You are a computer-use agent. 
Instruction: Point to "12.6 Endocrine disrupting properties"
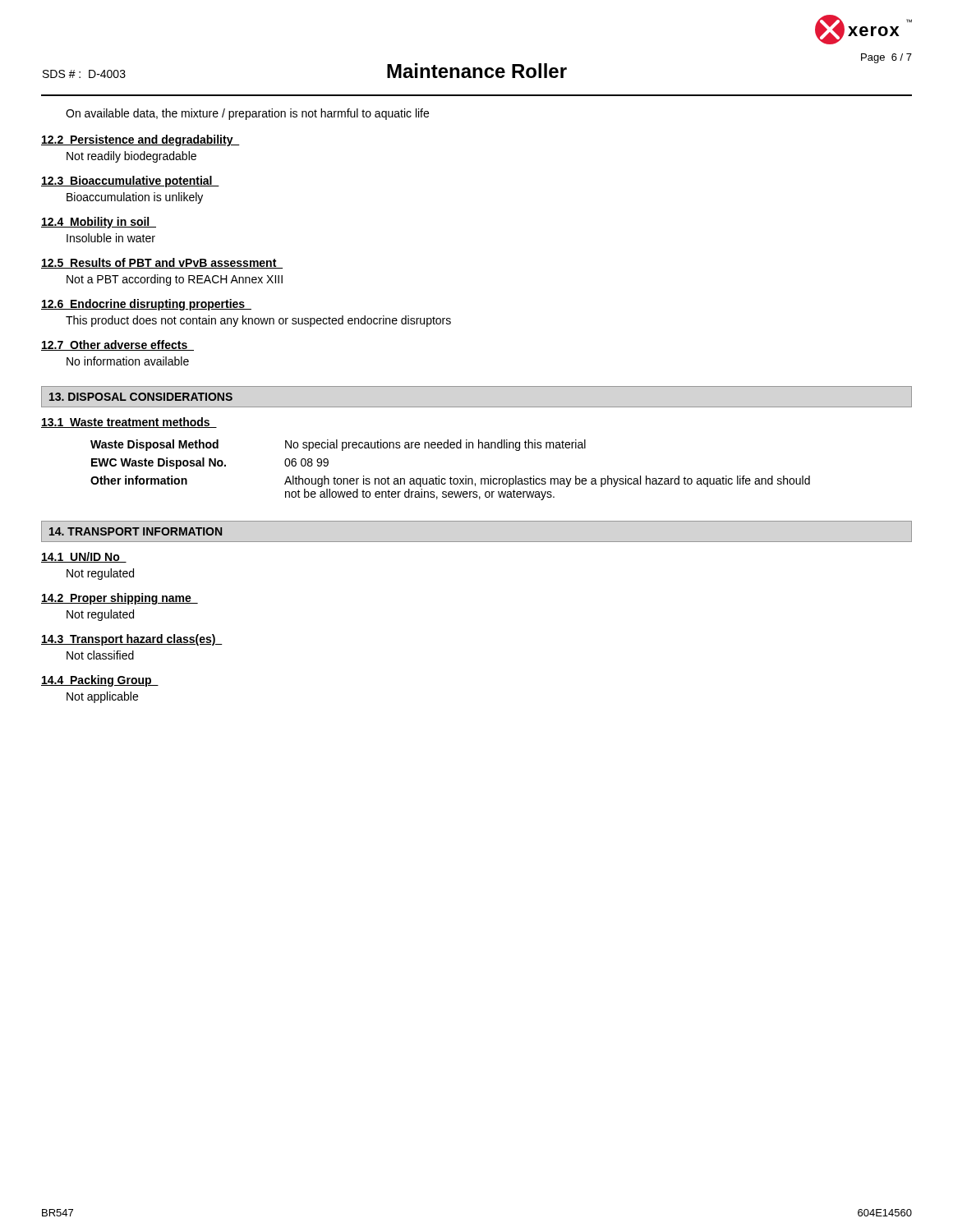click(146, 304)
